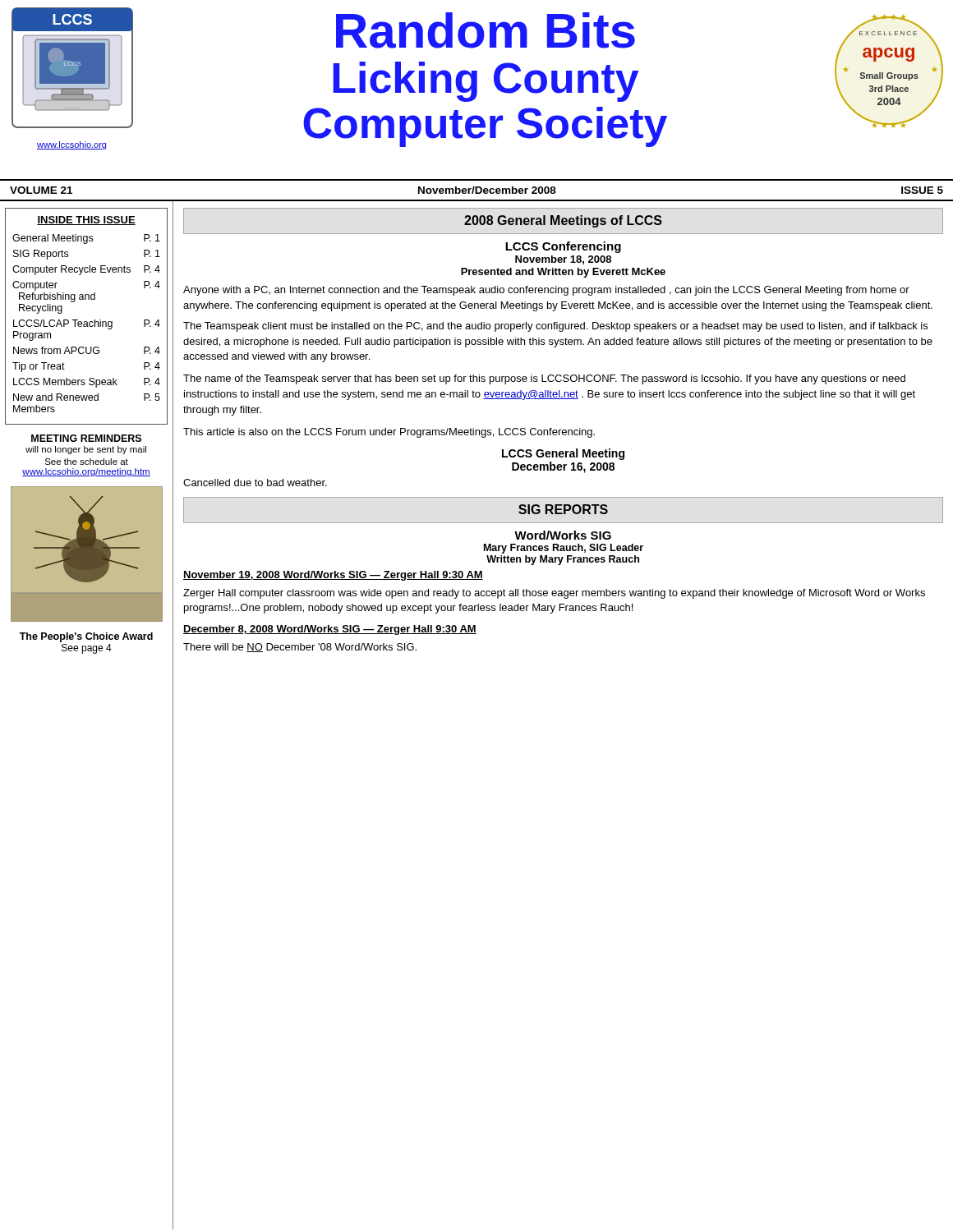Find the text that reads "Cancelled due to bad weather."

pyautogui.click(x=255, y=482)
